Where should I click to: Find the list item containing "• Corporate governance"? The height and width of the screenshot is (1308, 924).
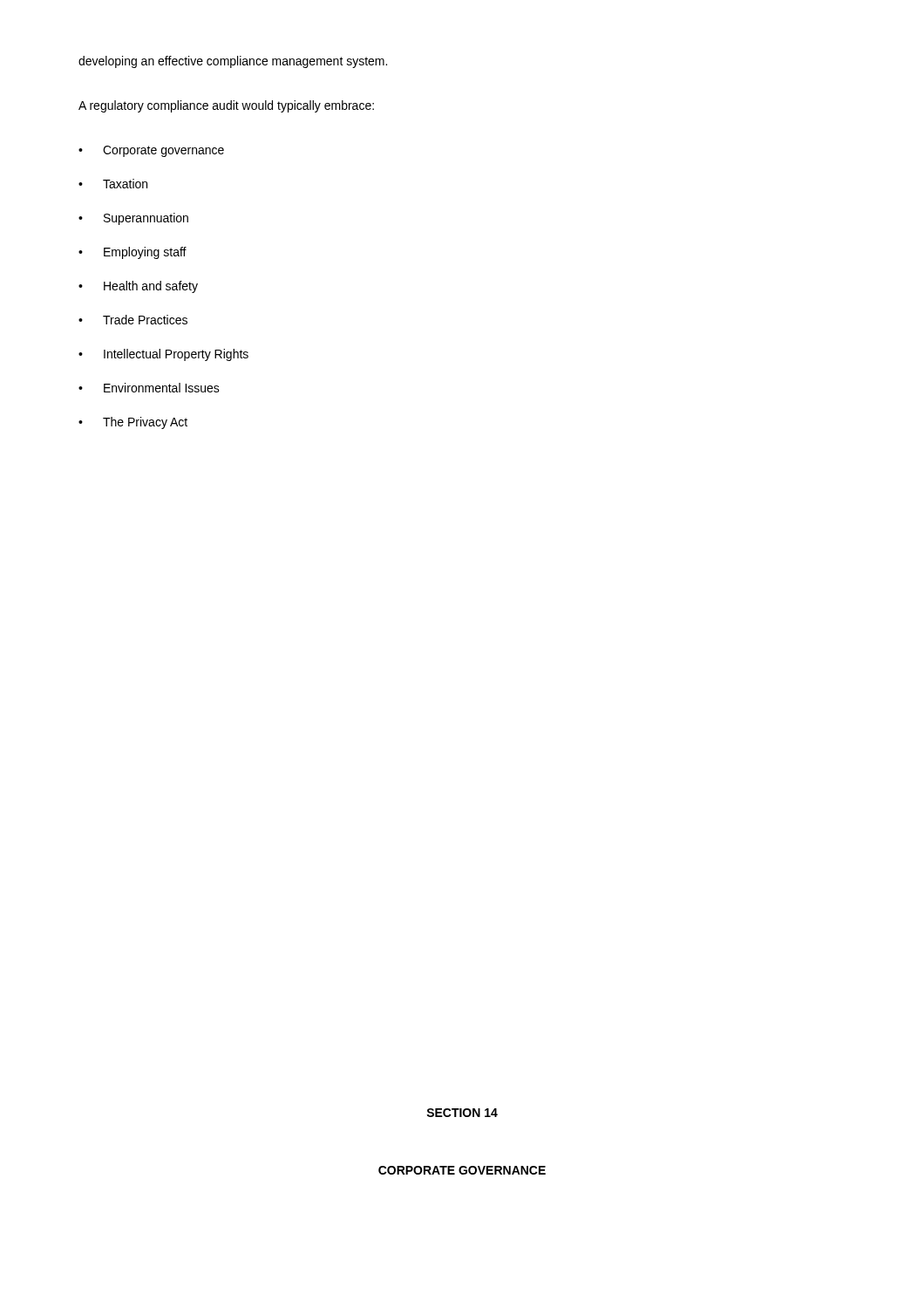(151, 150)
